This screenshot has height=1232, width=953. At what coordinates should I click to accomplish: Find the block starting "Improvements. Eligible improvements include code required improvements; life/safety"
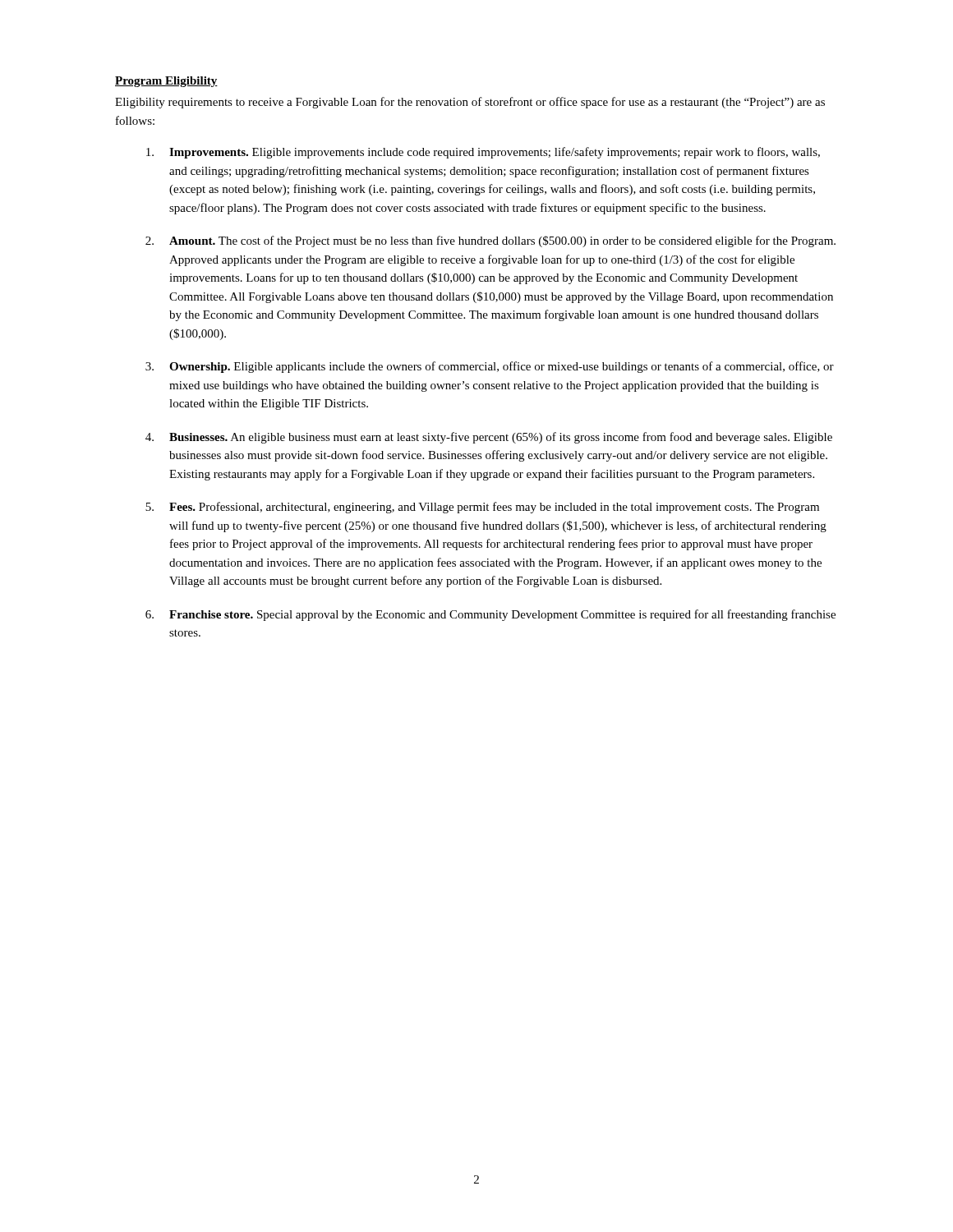476,180
